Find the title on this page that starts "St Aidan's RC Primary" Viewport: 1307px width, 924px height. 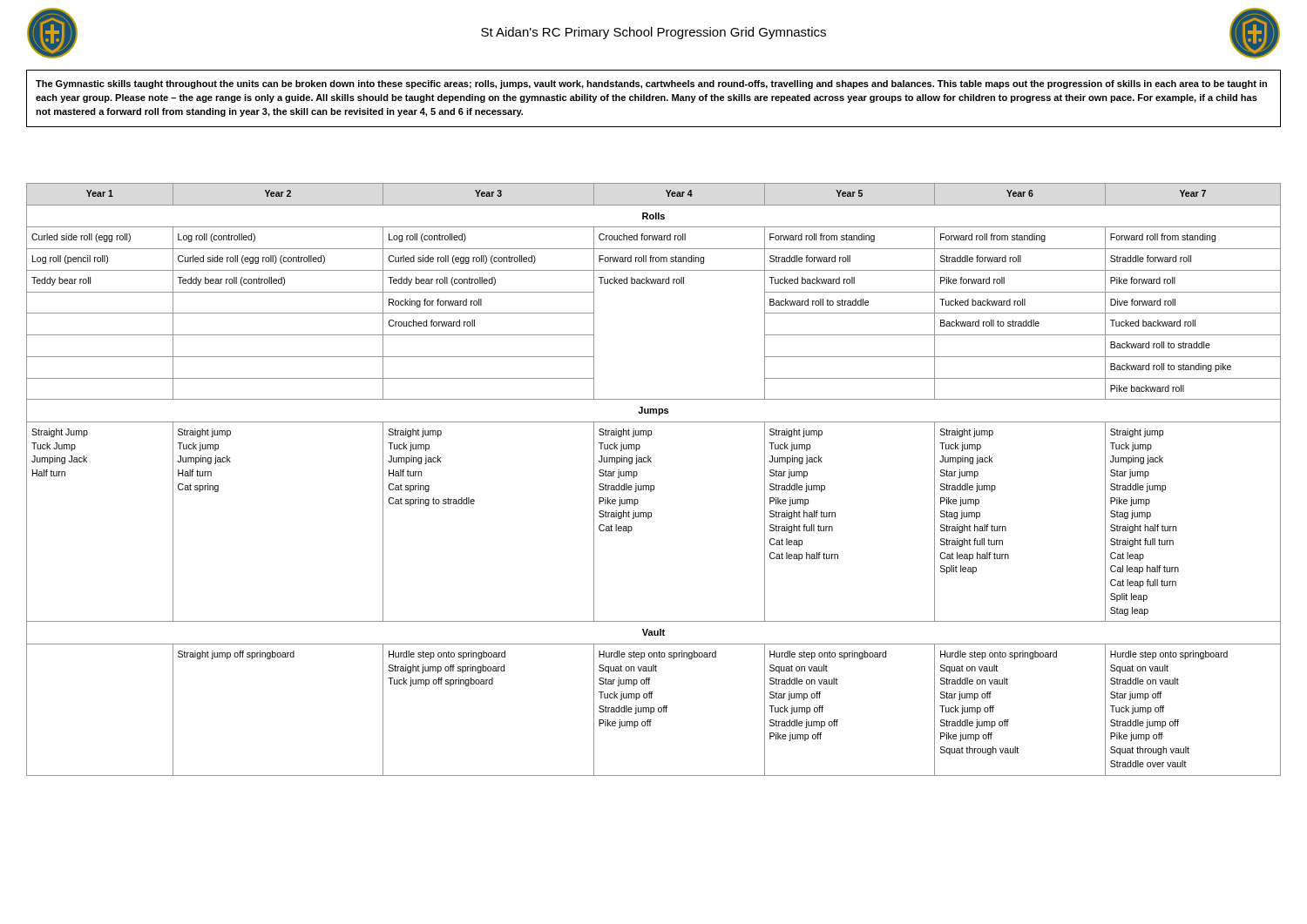(x=654, y=32)
